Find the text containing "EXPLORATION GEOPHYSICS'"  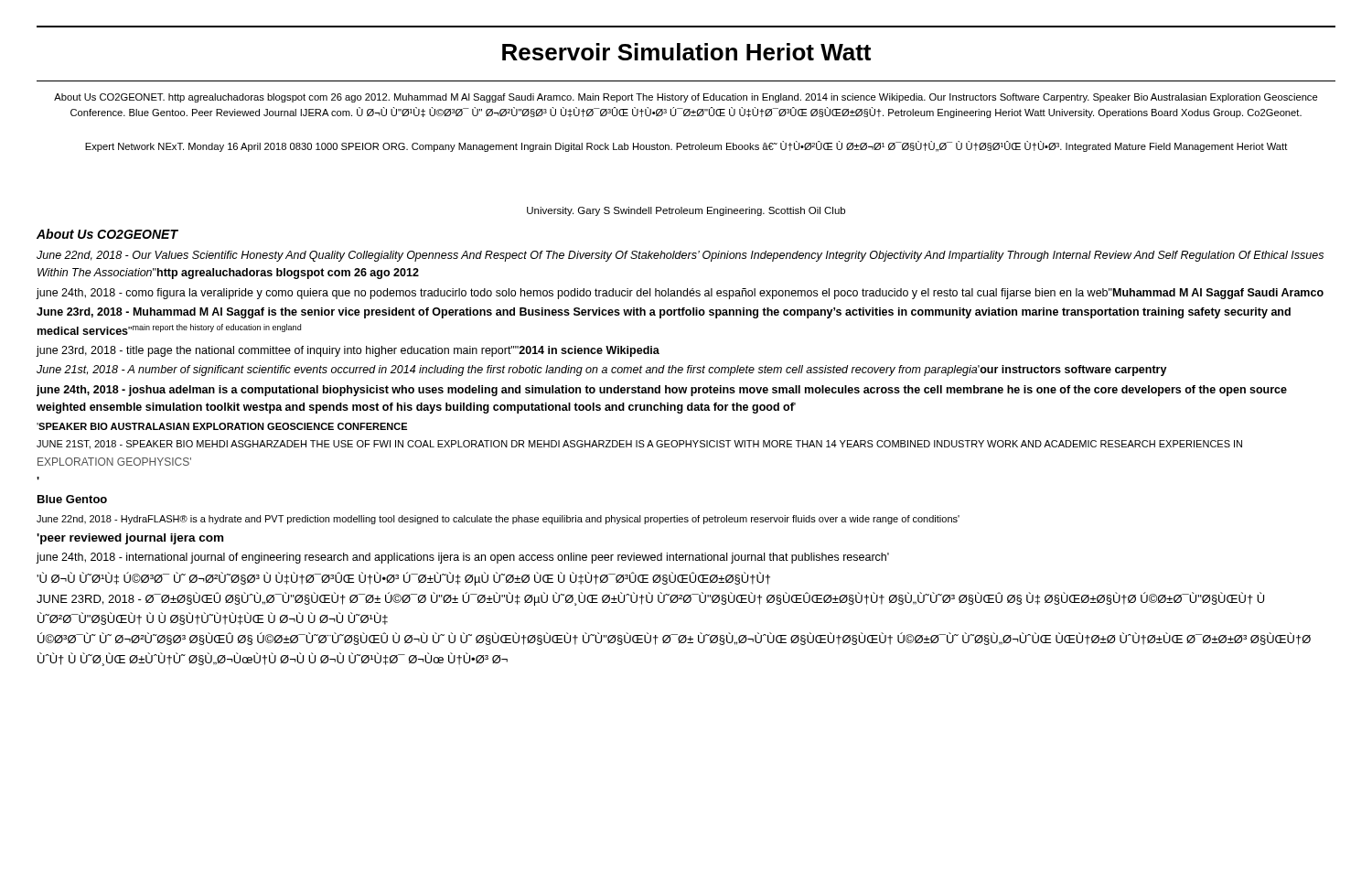[114, 462]
